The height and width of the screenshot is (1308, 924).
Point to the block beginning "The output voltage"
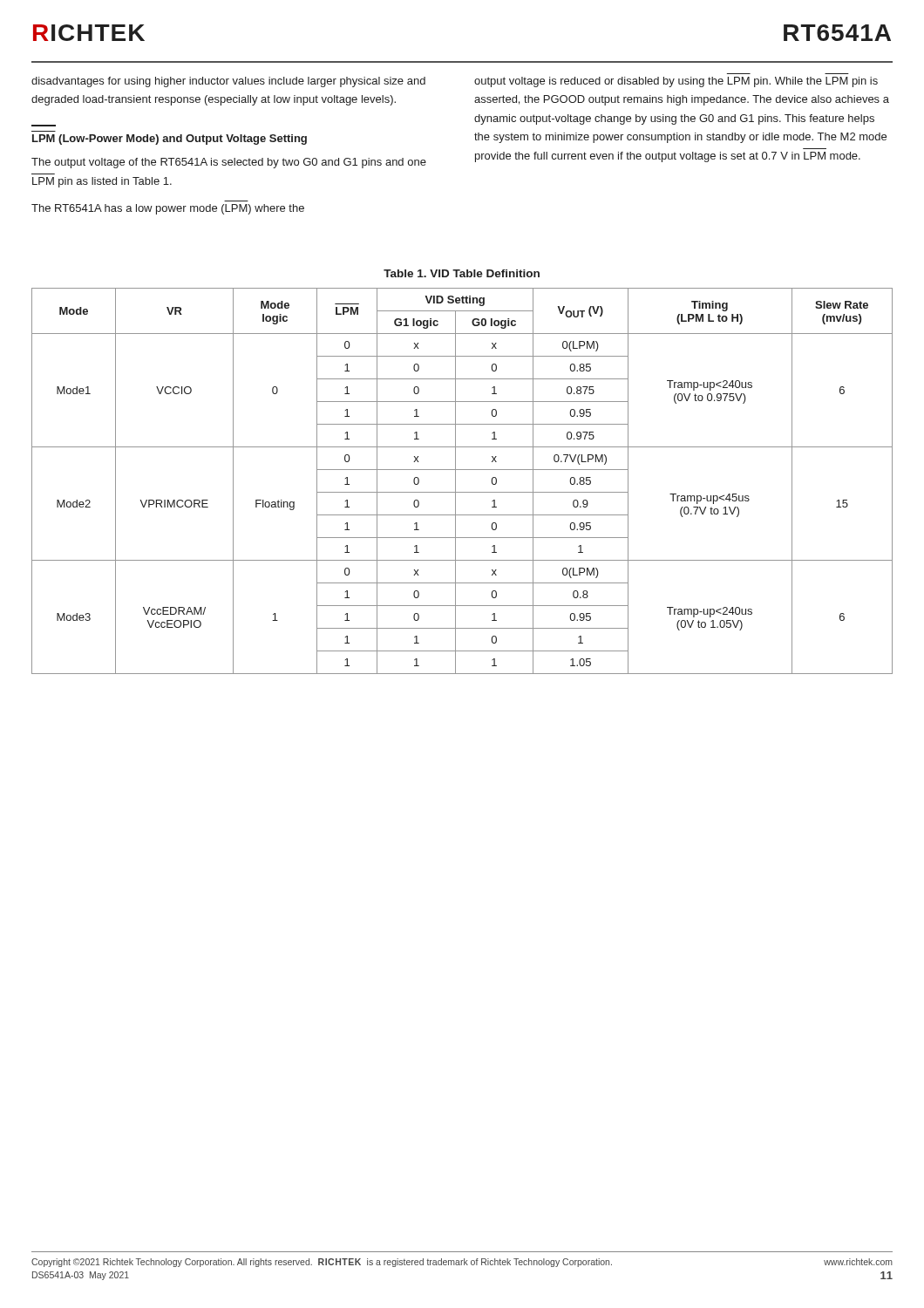point(229,171)
